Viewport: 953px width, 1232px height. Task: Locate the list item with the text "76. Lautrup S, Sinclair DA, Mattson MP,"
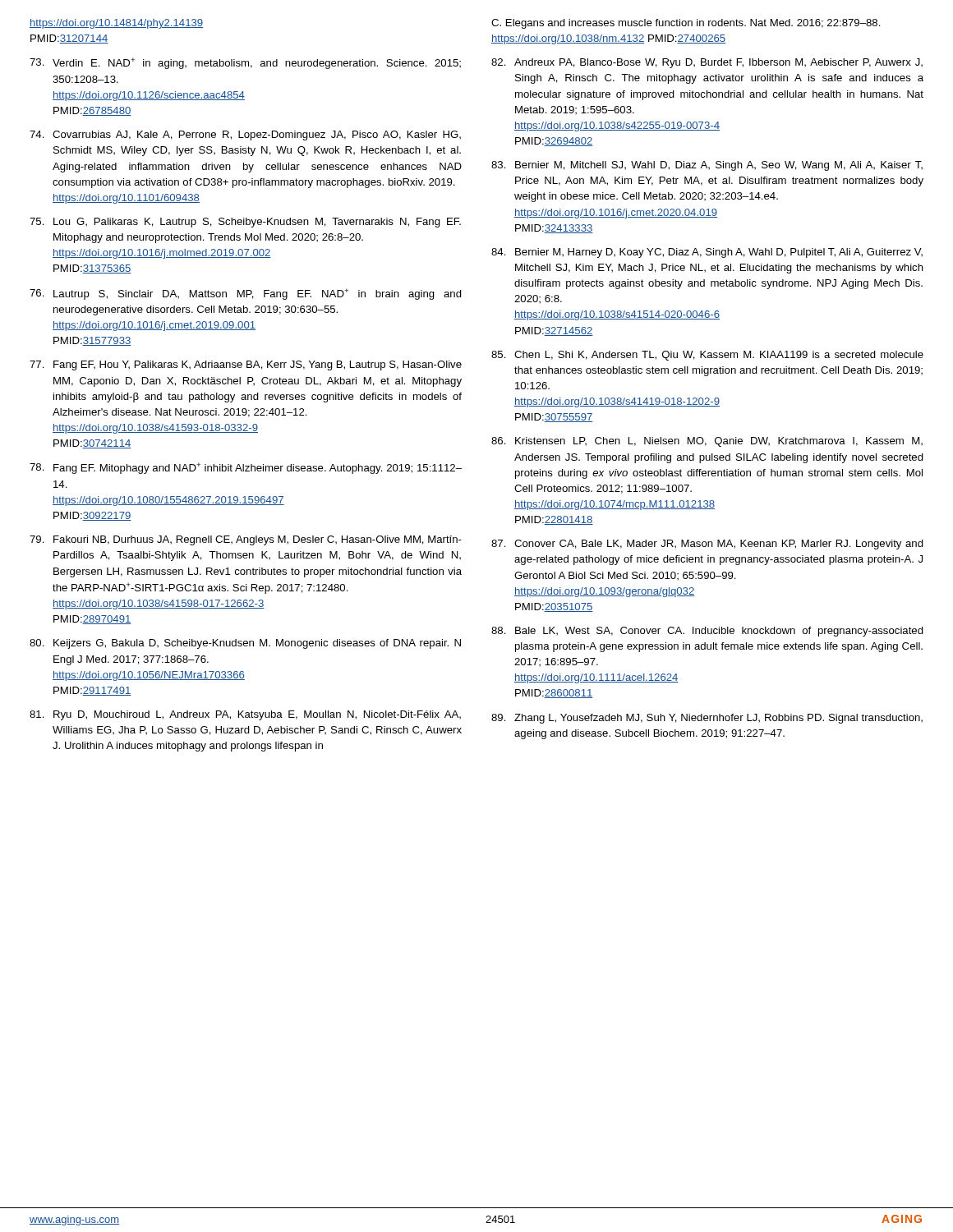click(246, 317)
